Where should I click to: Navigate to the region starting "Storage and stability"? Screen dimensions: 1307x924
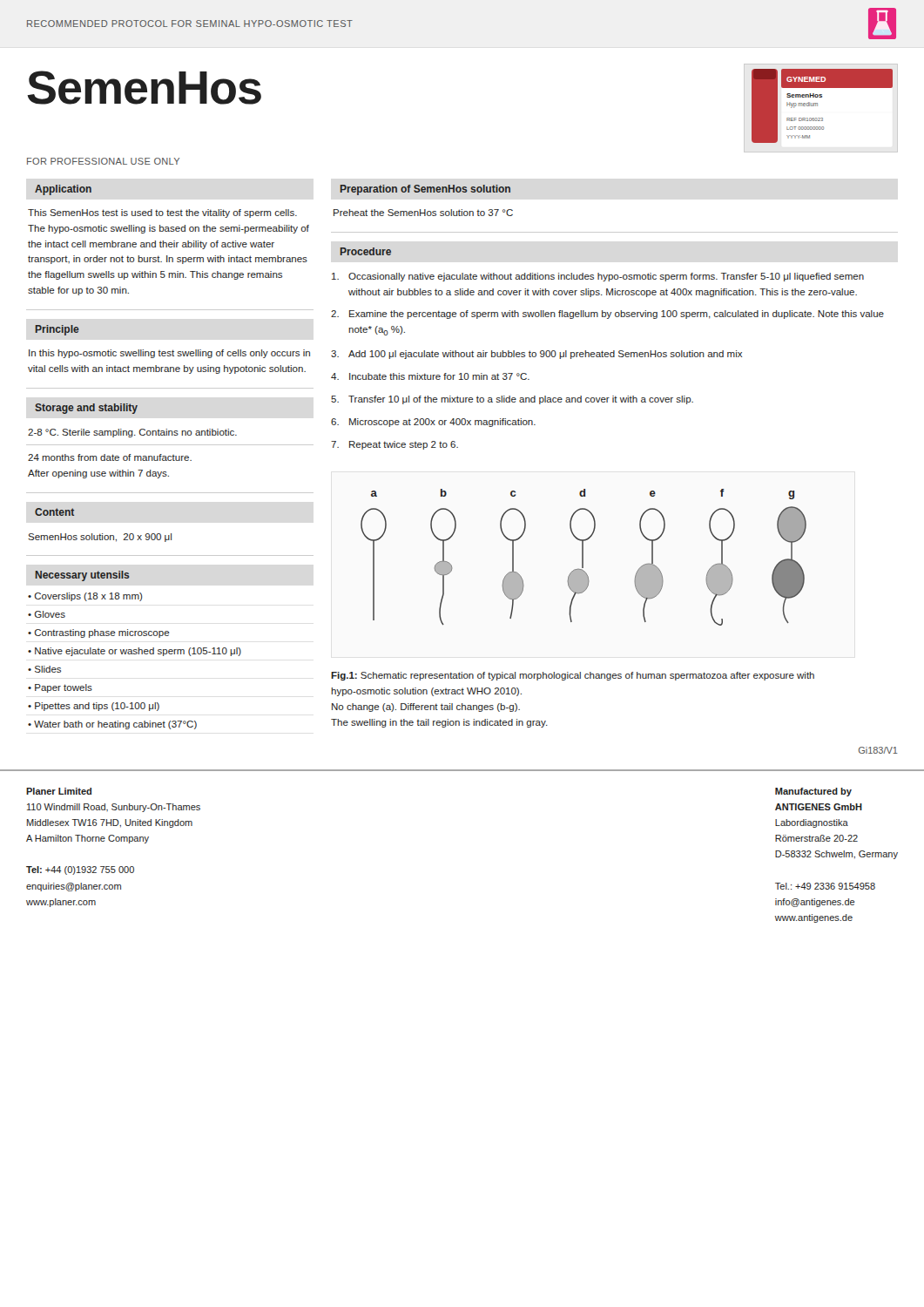point(86,407)
